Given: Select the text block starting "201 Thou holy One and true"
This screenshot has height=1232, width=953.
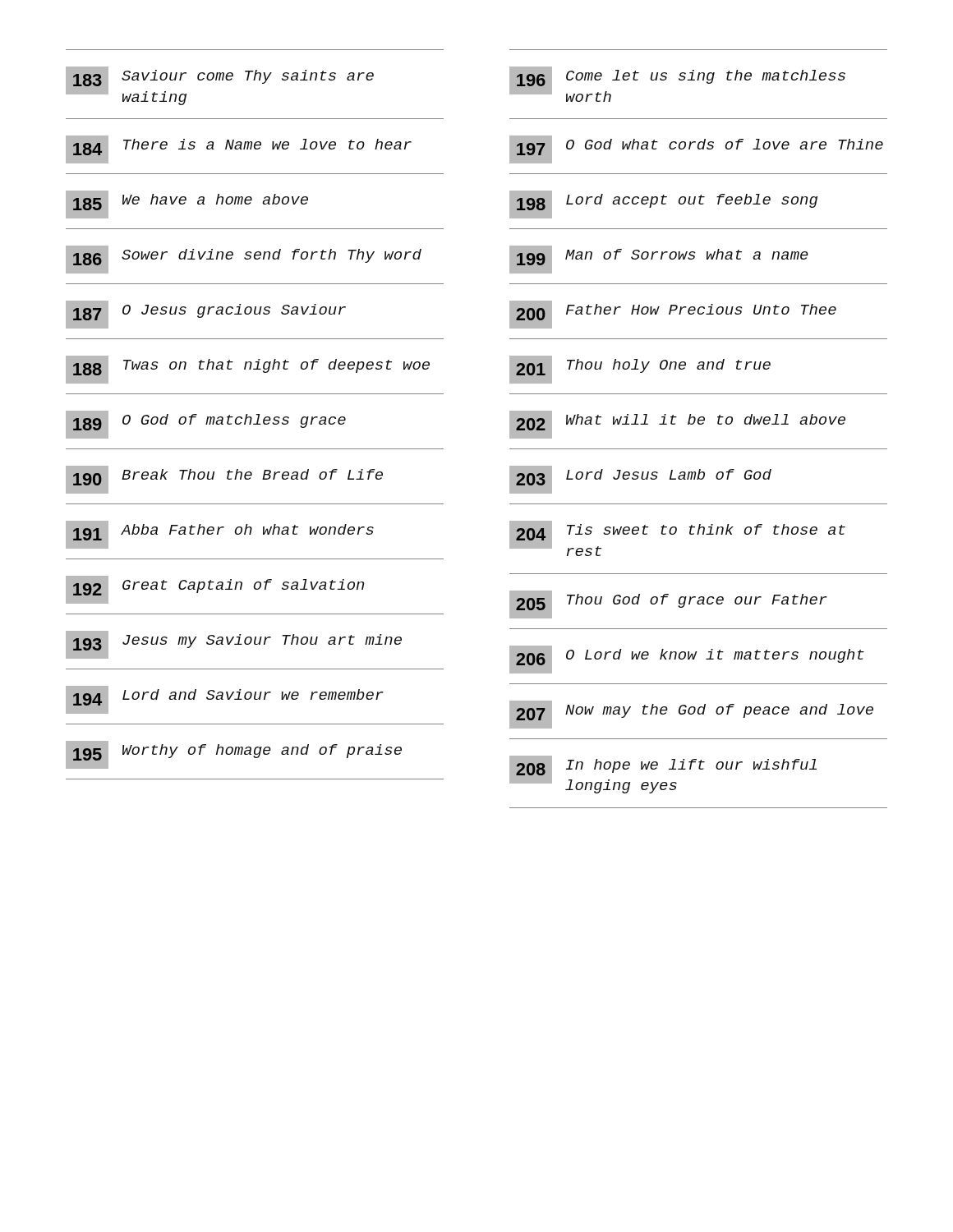Looking at the screenshot, I should pyautogui.click(x=640, y=369).
